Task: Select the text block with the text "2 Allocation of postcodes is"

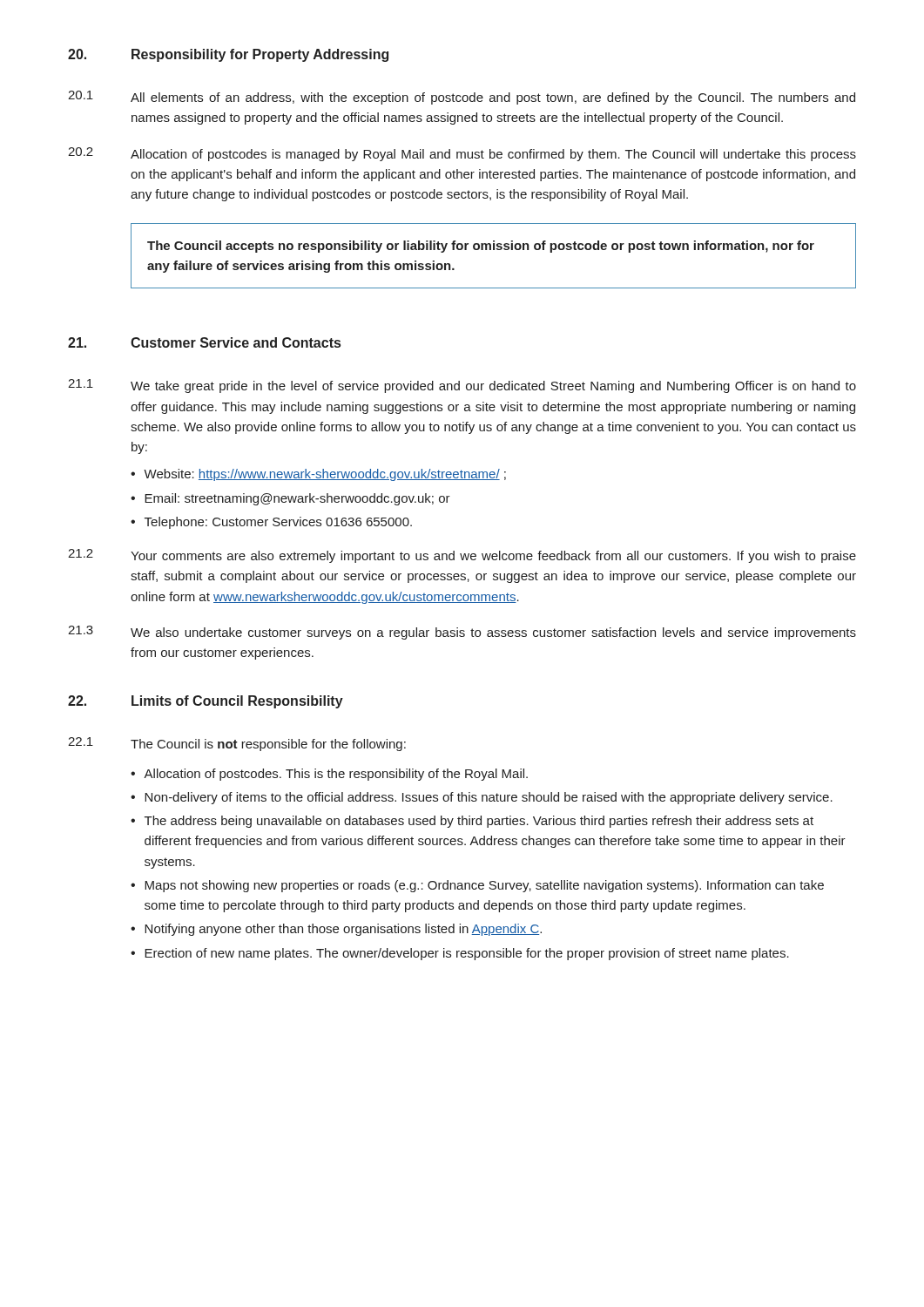Action: [x=462, y=174]
